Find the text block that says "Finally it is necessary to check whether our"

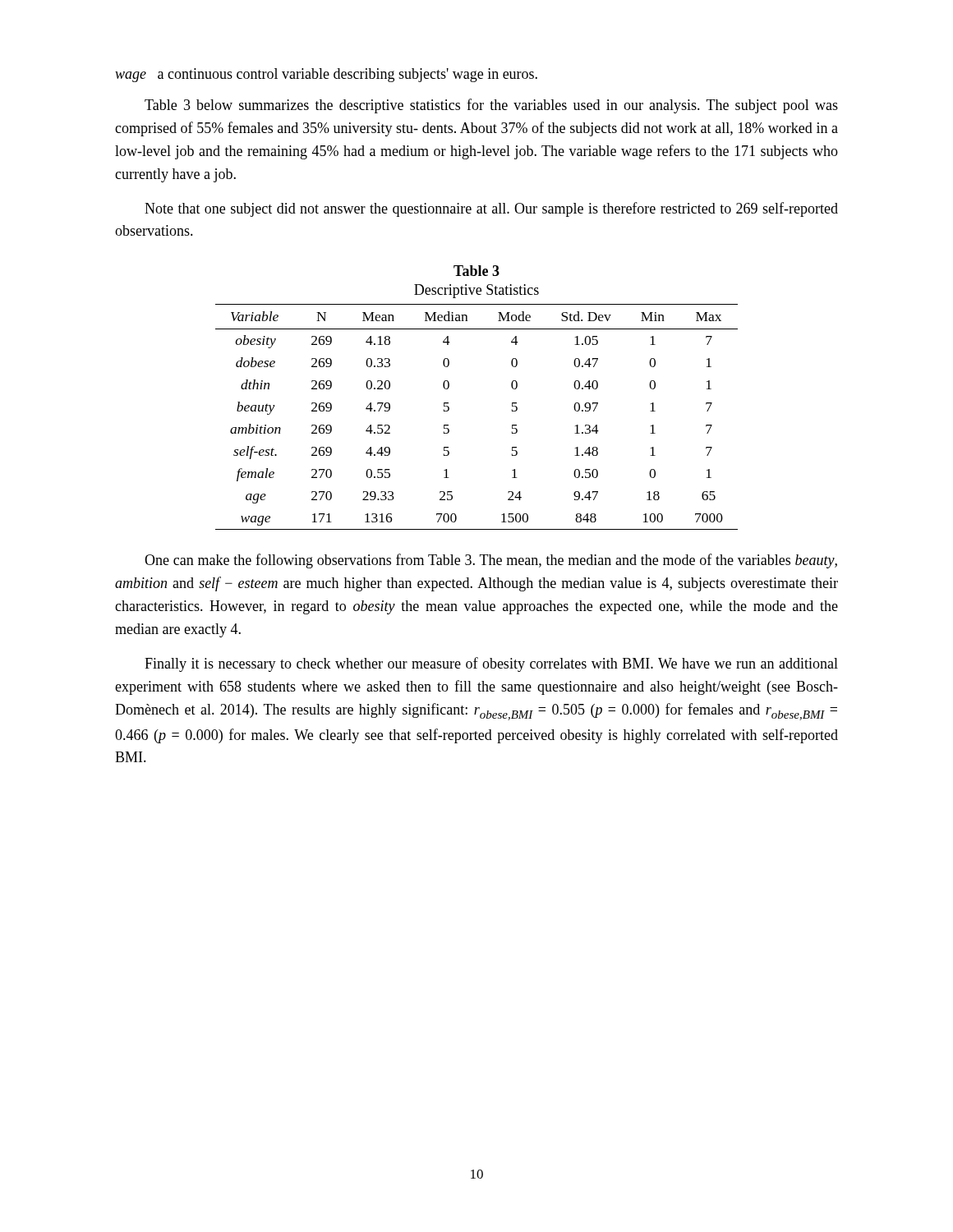pyautogui.click(x=476, y=711)
